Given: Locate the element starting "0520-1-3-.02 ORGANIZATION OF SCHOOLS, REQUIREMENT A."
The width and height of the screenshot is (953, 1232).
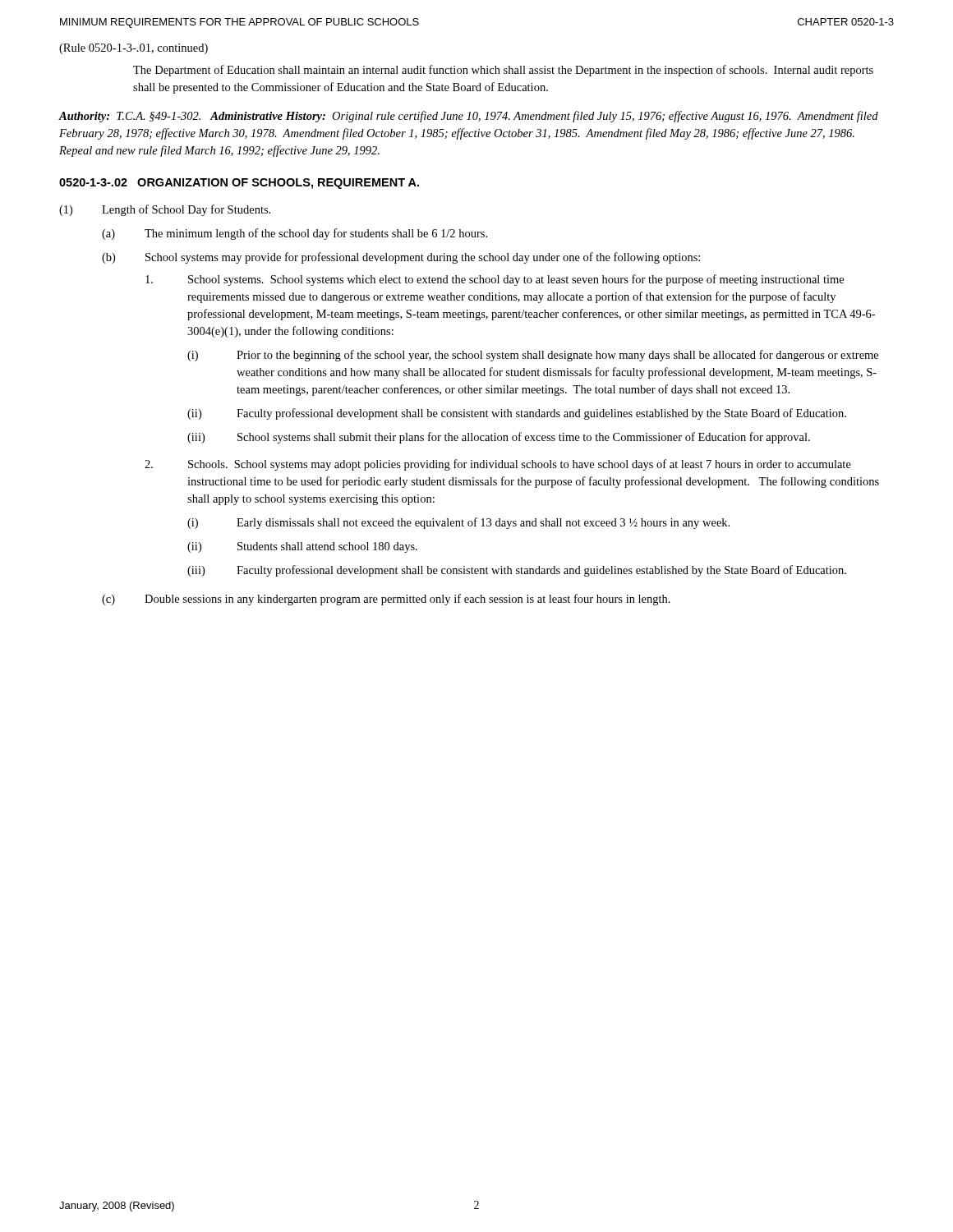Looking at the screenshot, I should [x=240, y=182].
